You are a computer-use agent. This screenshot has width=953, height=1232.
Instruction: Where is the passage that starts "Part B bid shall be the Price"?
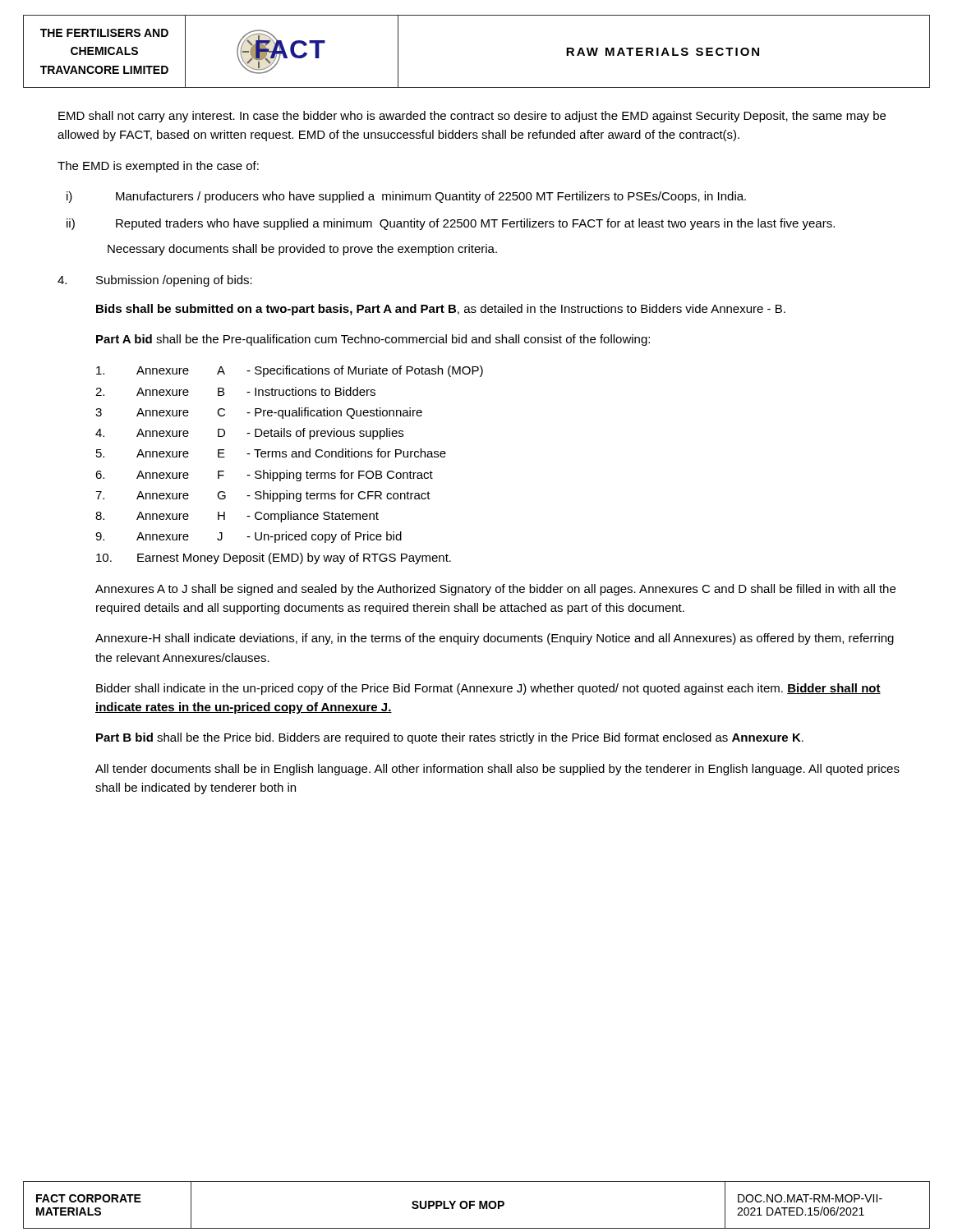pos(450,737)
